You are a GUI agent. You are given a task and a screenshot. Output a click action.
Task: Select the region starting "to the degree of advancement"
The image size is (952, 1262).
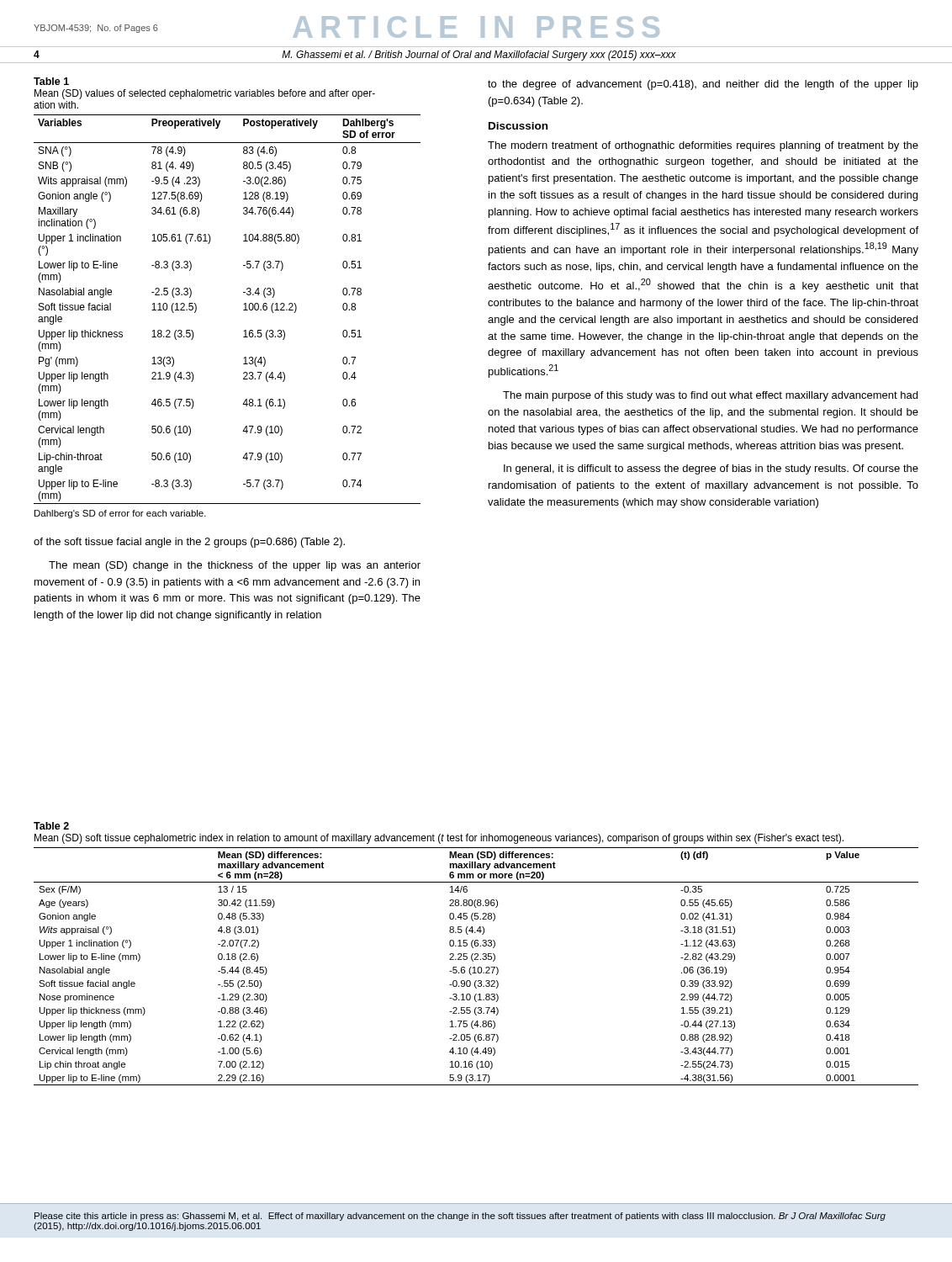tap(703, 92)
